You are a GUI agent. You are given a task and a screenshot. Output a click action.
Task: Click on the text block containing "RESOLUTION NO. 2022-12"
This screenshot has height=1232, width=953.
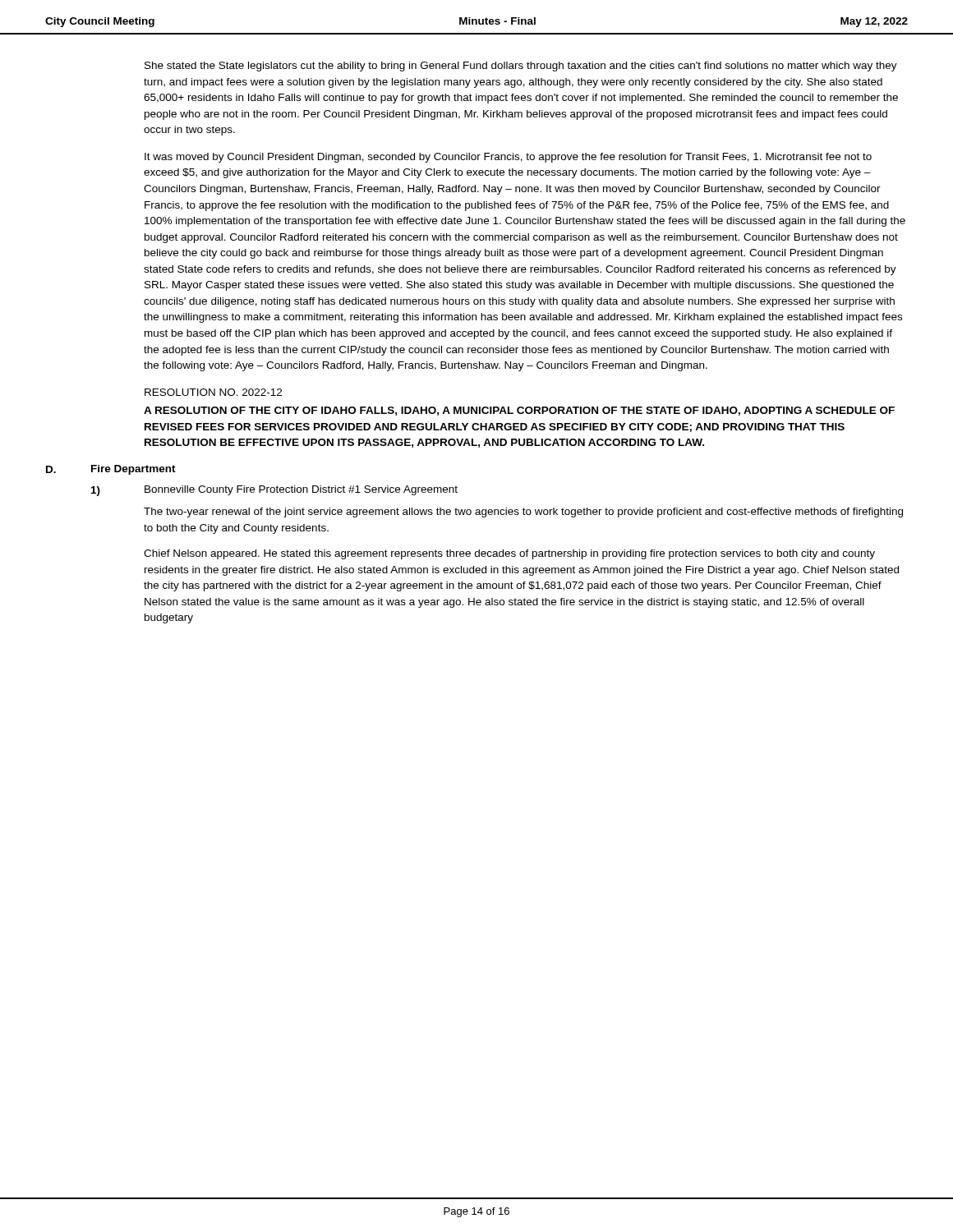526,418
